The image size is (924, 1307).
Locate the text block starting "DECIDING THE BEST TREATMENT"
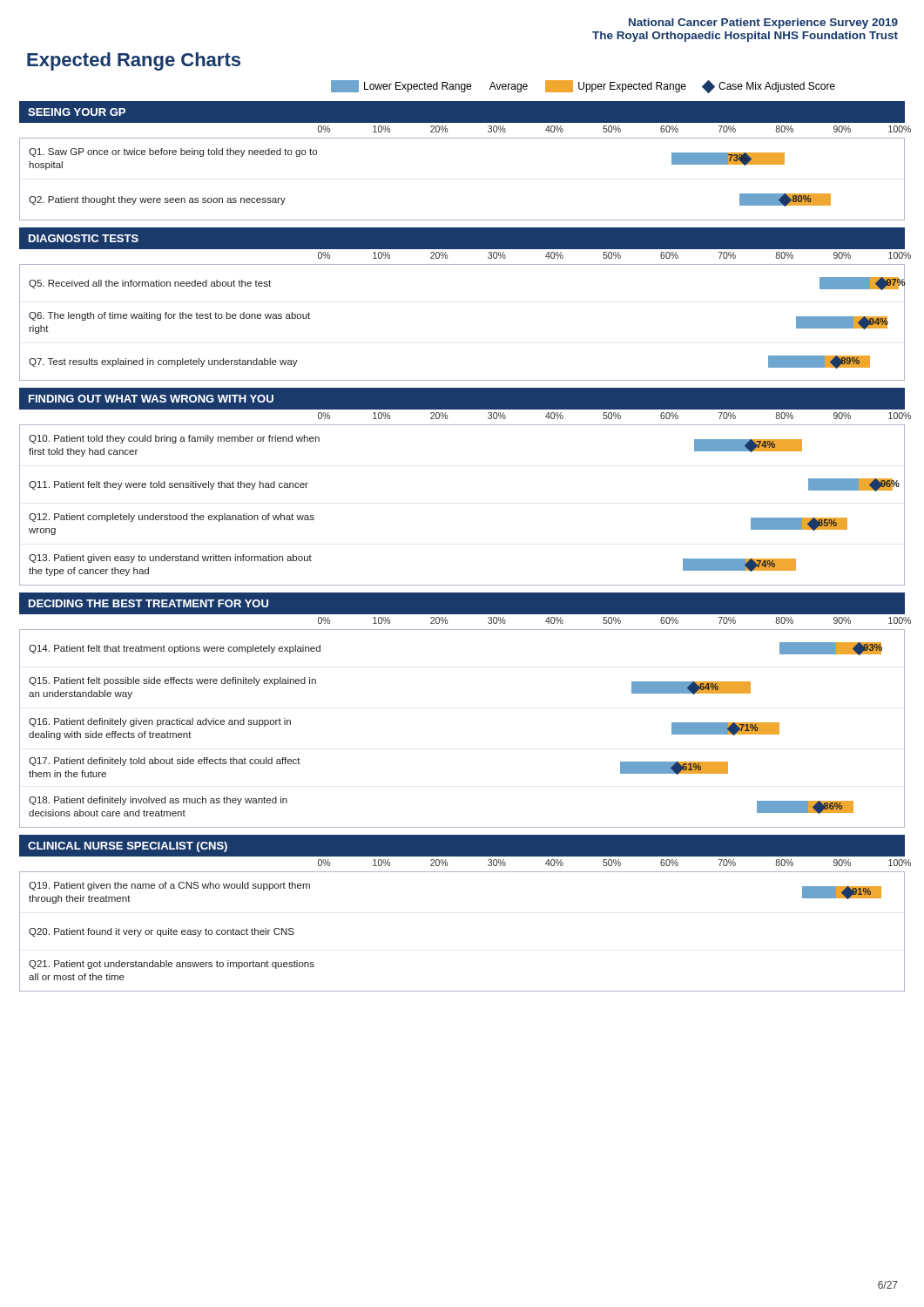pyautogui.click(x=148, y=603)
